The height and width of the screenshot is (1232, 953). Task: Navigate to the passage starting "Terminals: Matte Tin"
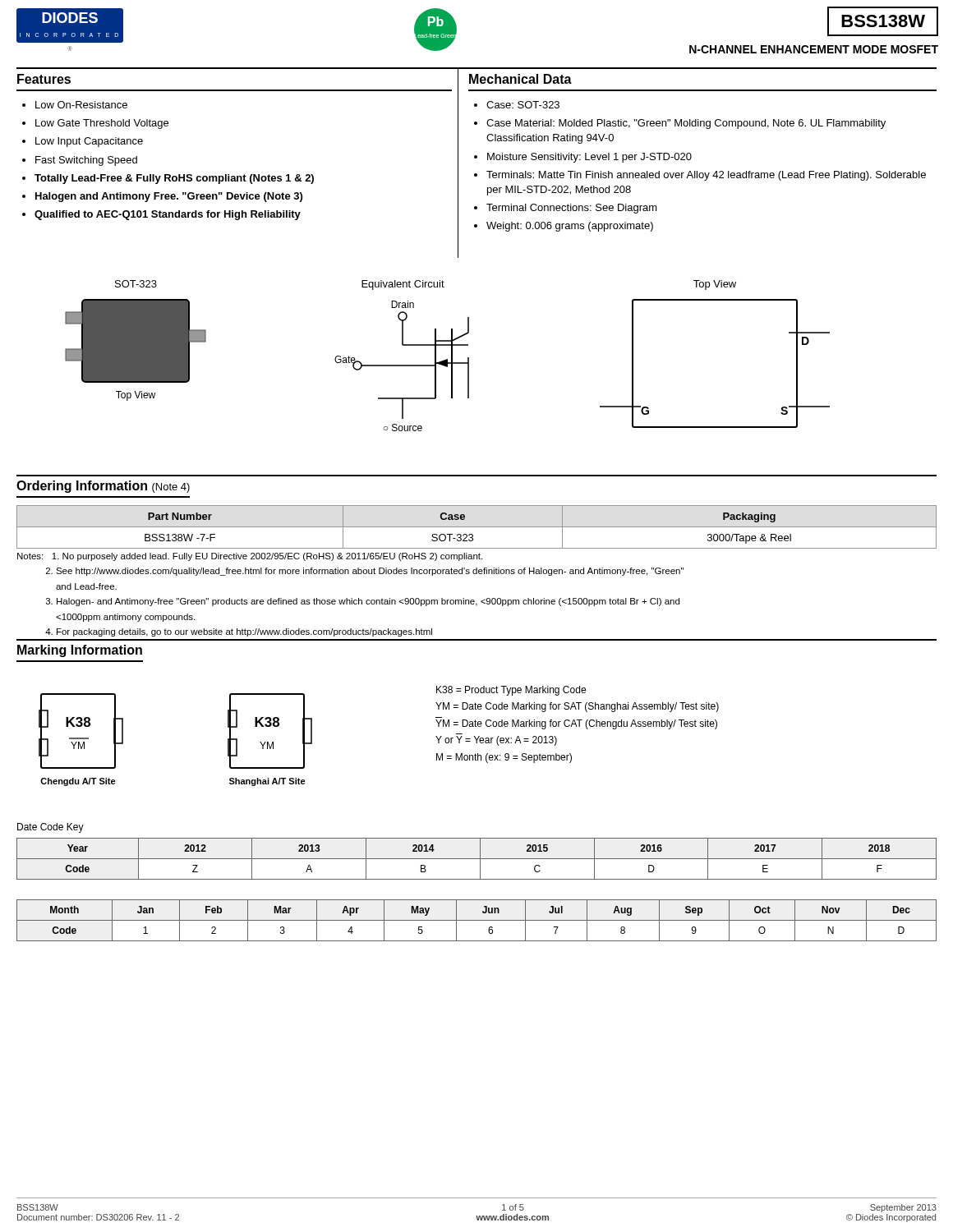point(706,182)
